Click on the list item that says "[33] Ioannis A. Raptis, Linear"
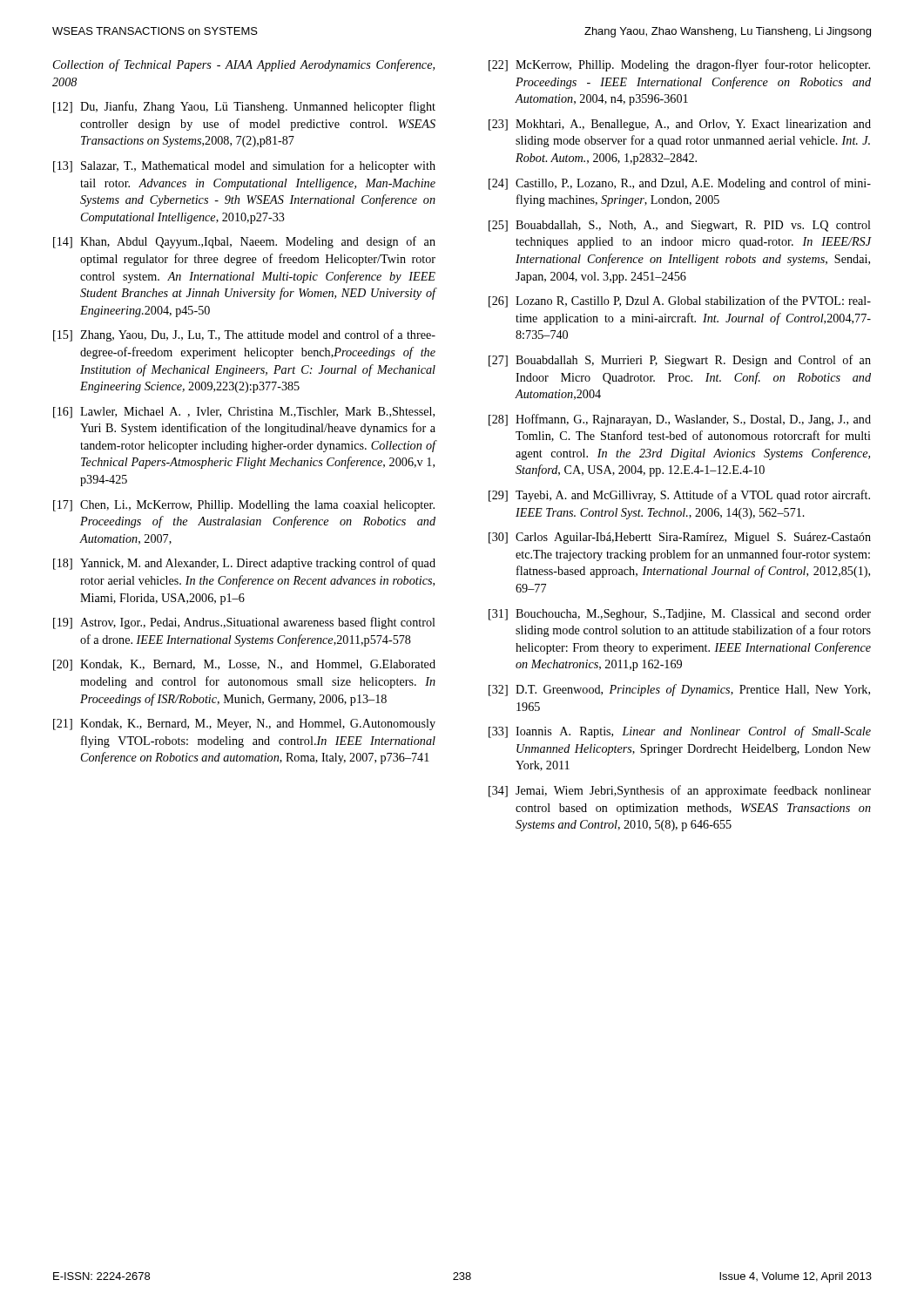 tap(679, 749)
